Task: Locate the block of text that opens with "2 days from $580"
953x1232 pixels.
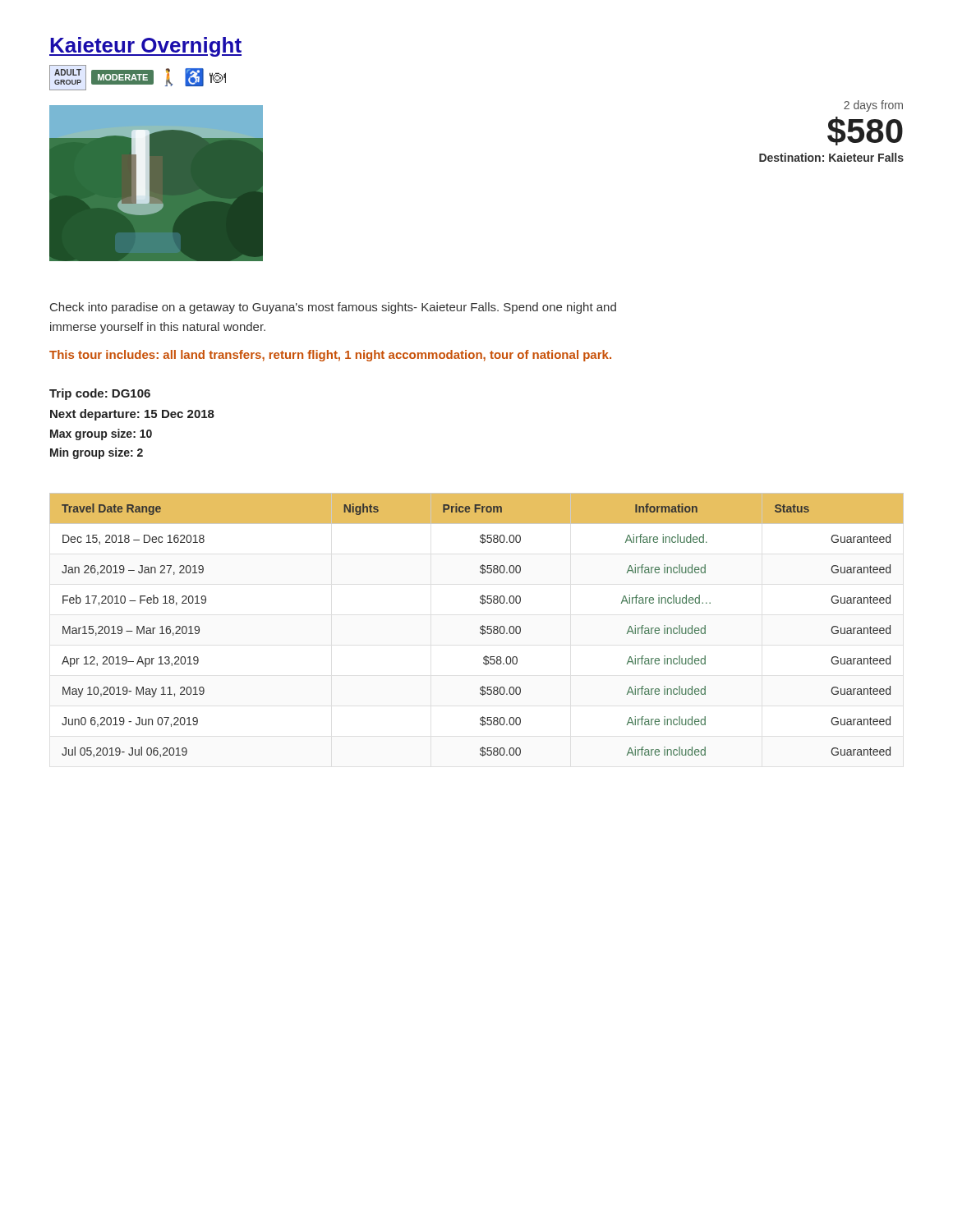Action: point(831,131)
